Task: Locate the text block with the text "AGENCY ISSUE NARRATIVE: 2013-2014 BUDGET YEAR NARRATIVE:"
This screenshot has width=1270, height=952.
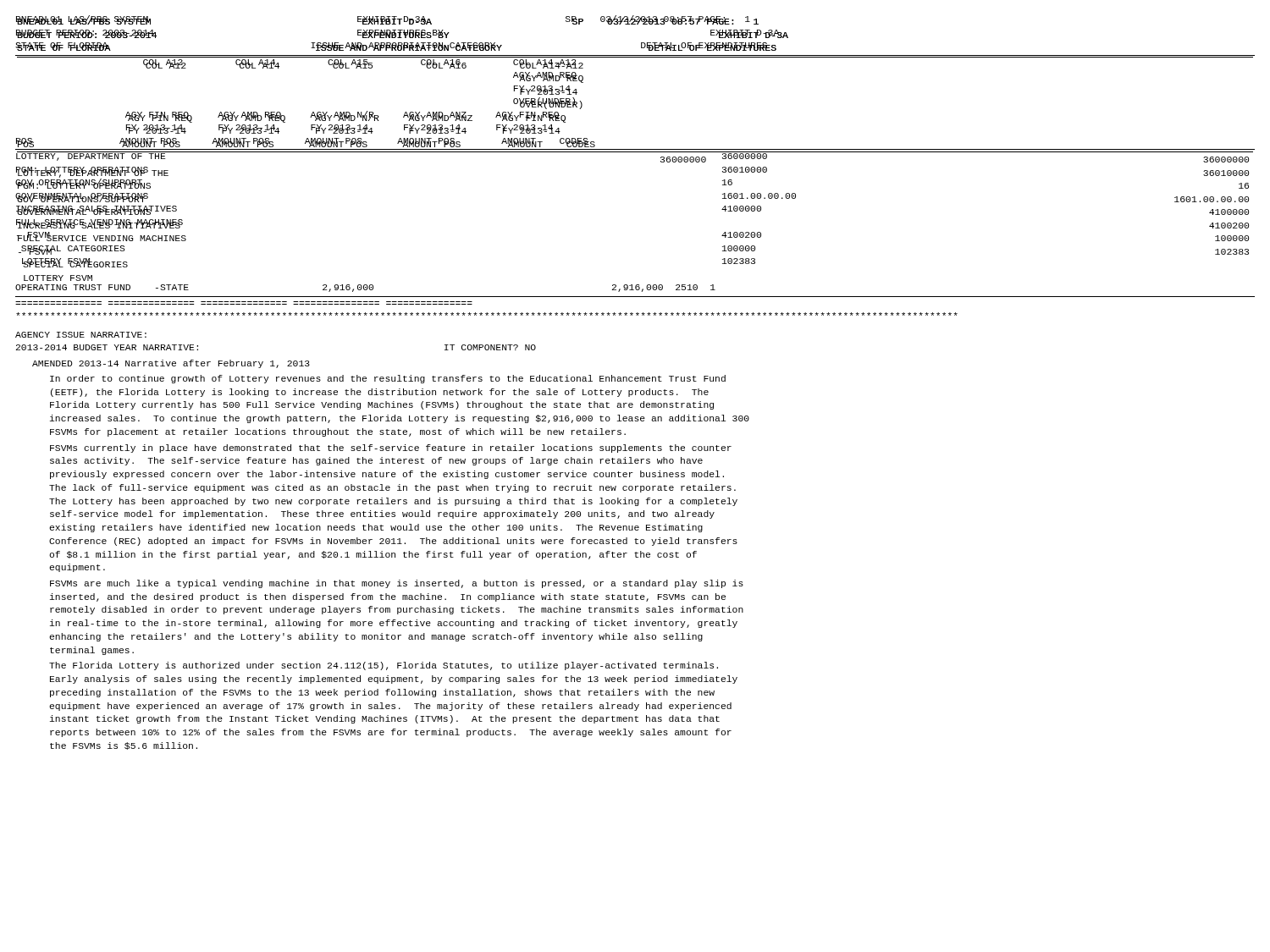Action: point(81,335)
